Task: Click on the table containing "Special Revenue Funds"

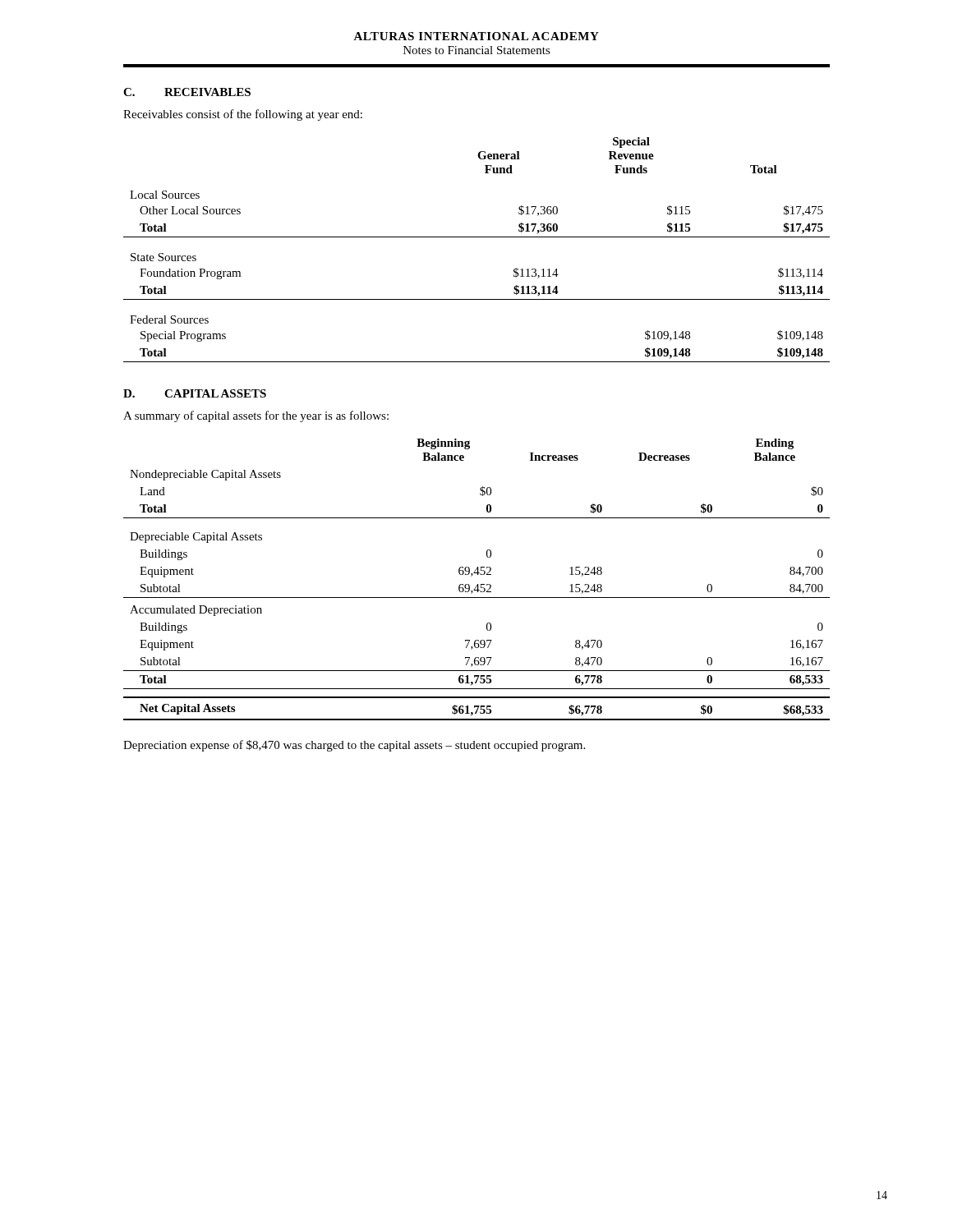Action: (476, 248)
